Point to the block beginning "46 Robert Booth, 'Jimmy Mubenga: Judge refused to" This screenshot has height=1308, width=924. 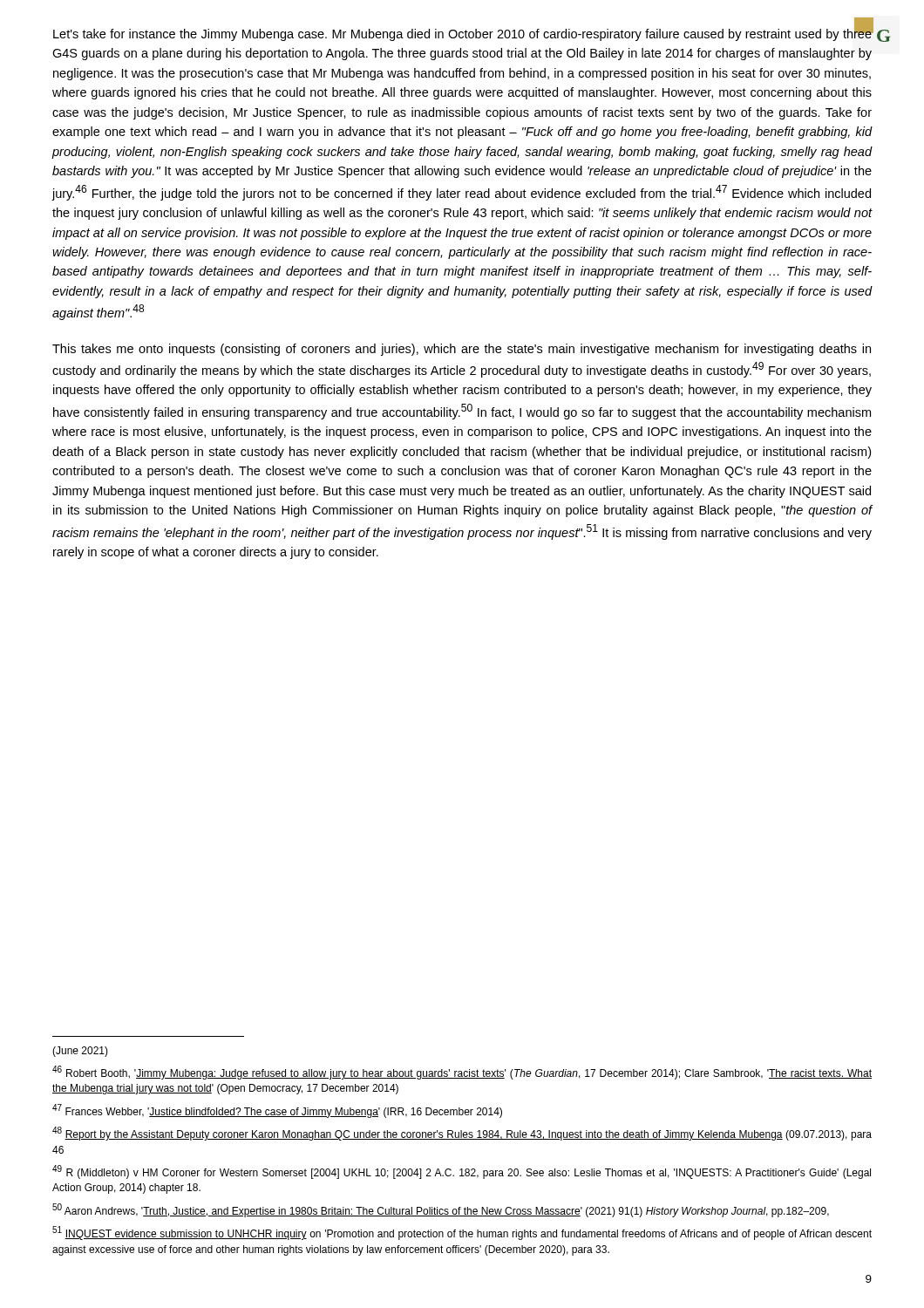[462, 1080]
